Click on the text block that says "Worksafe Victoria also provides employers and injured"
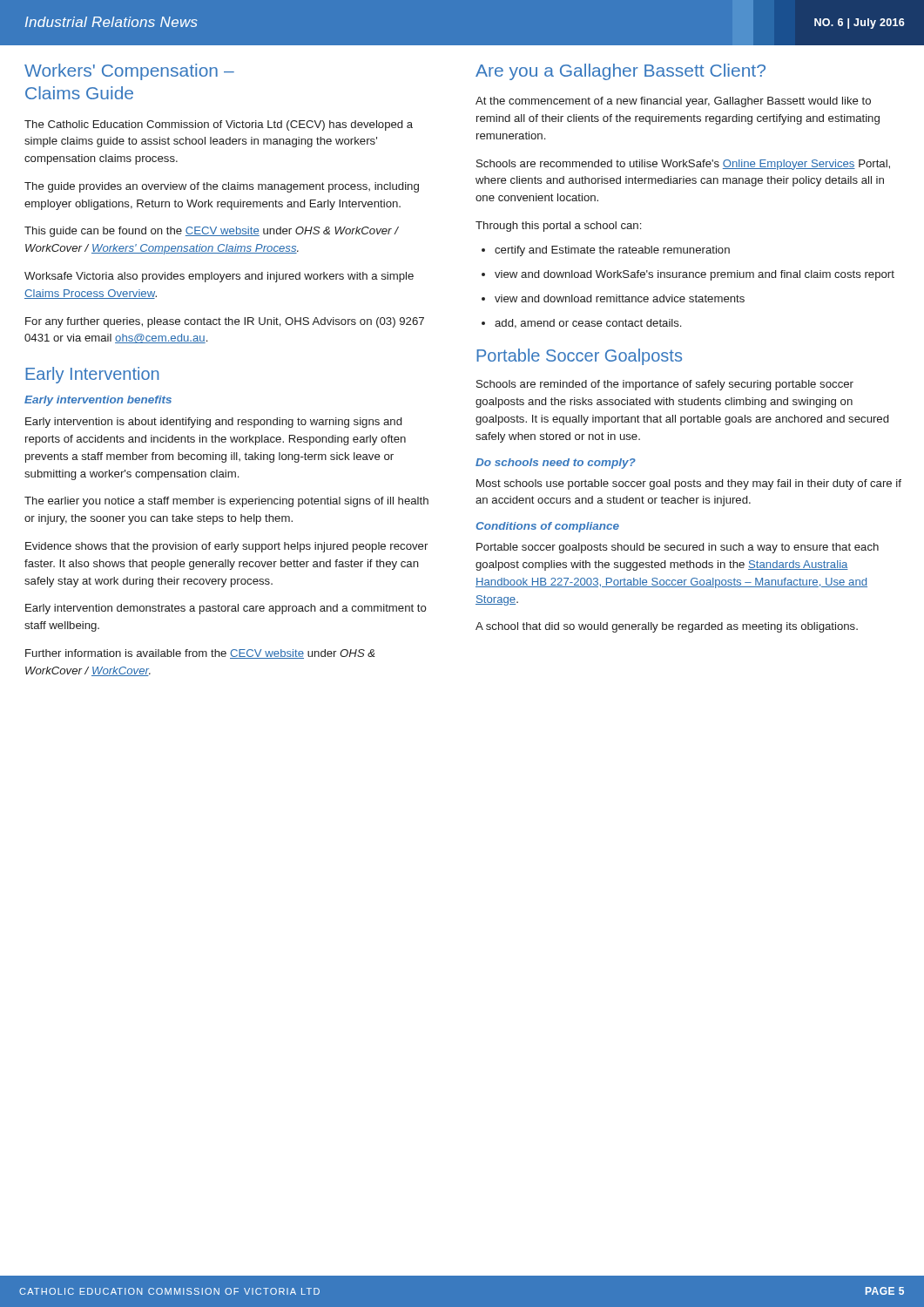Image resolution: width=924 pixels, height=1307 pixels. coord(219,284)
